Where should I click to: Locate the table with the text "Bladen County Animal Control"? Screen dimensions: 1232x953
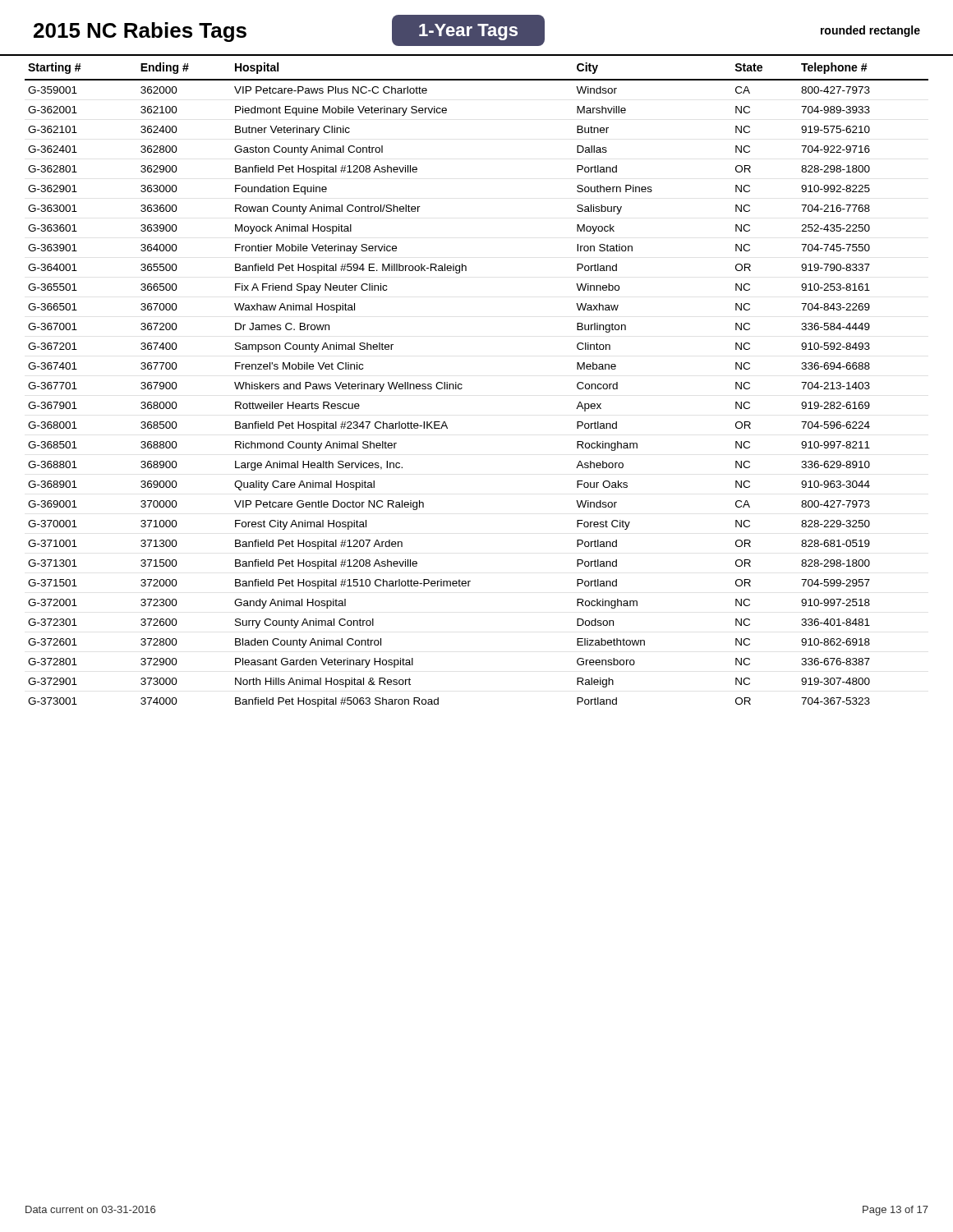[476, 383]
